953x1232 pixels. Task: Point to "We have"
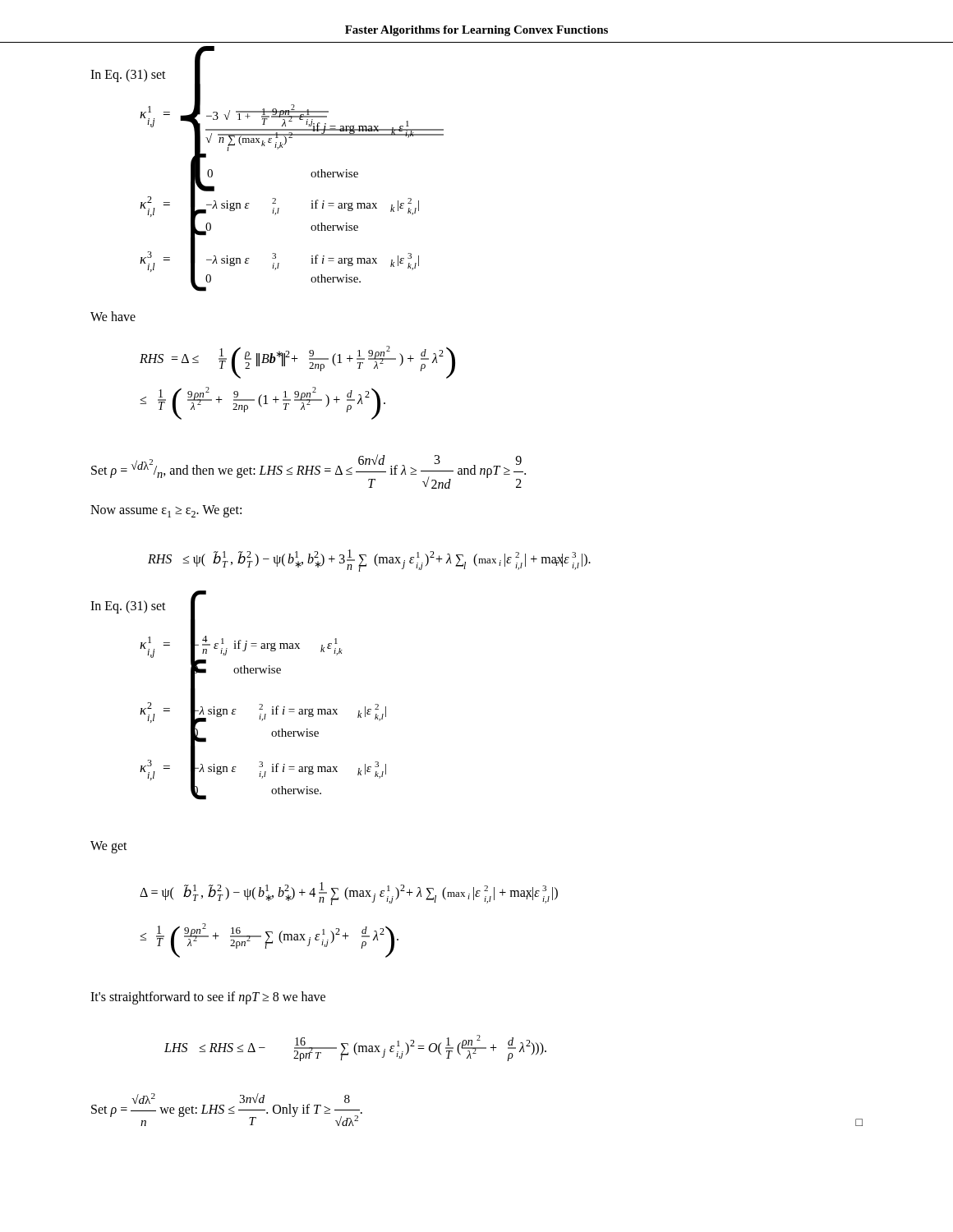113,316
